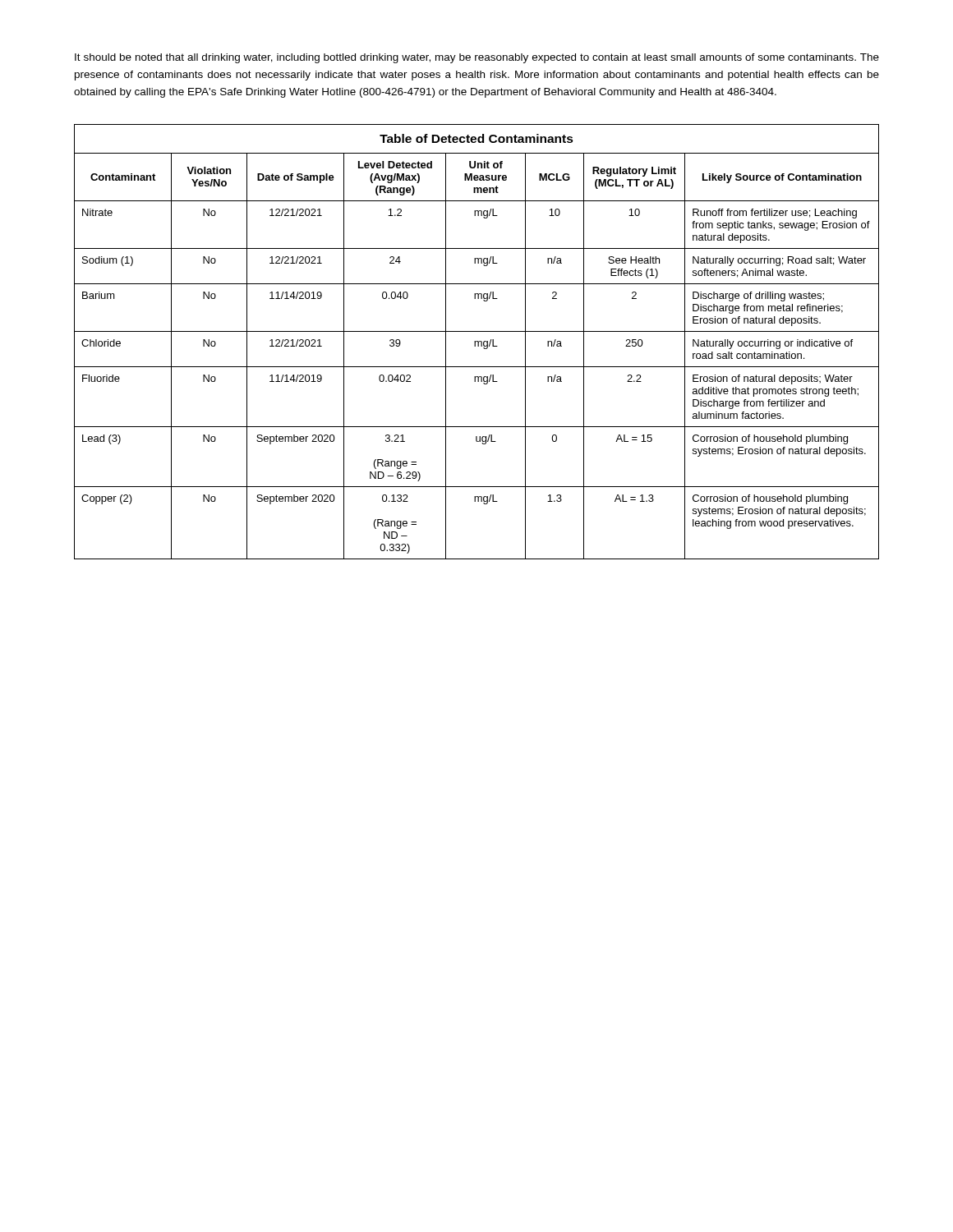The width and height of the screenshot is (953, 1232).
Task: Locate the text block containing "It should be"
Action: coord(476,74)
